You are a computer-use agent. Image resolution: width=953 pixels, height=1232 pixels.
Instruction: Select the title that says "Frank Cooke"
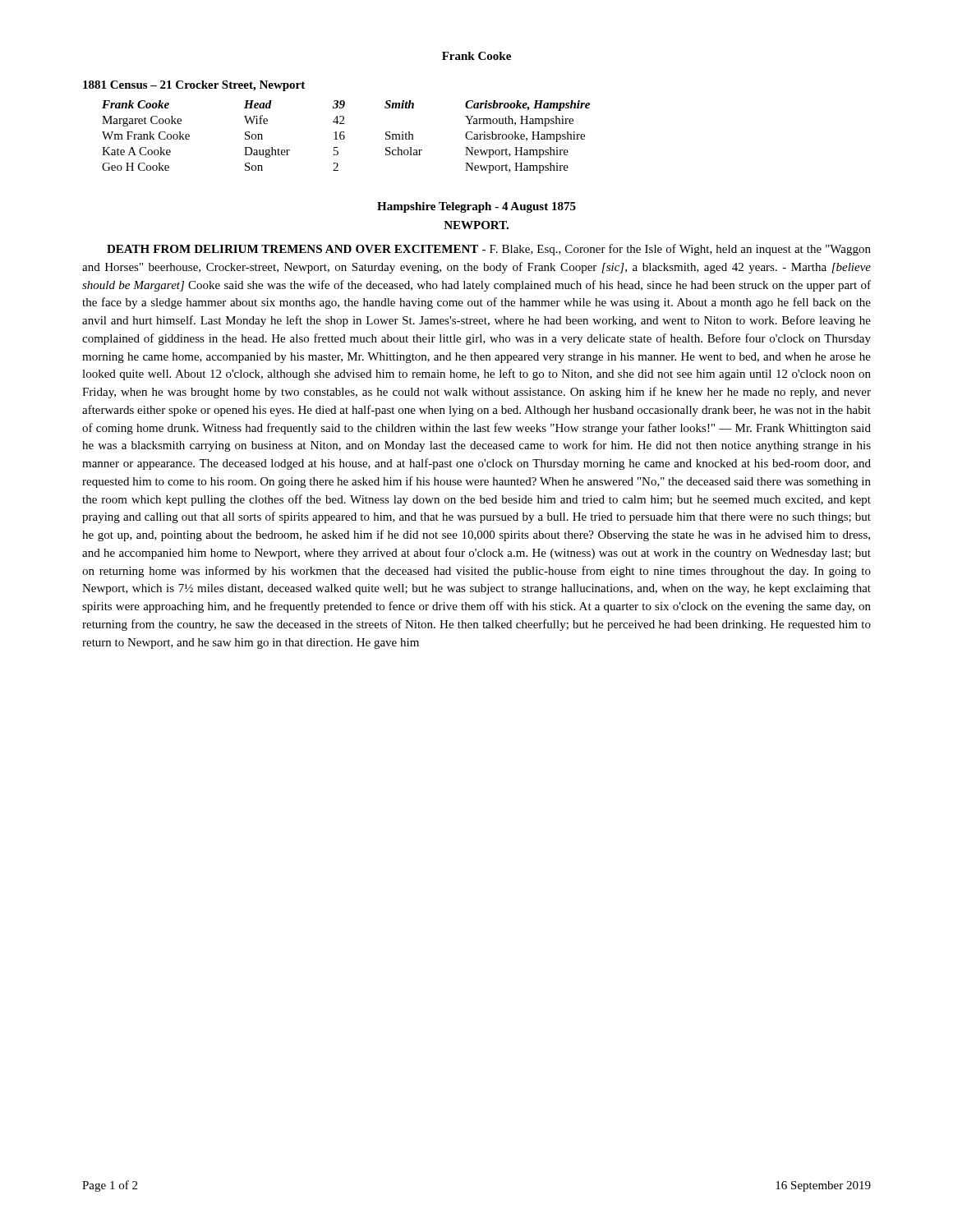476,56
